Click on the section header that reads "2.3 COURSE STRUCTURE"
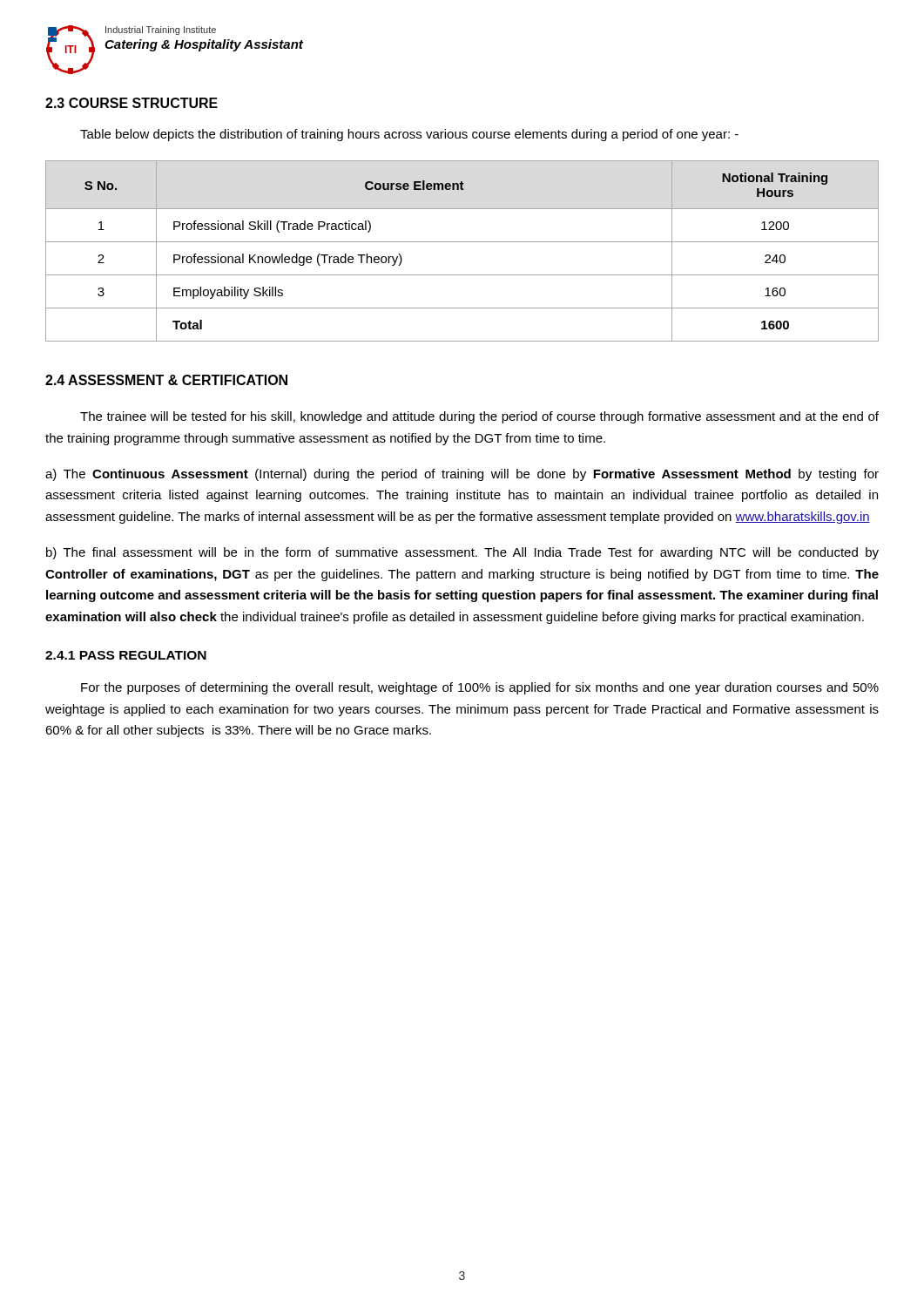 click(x=132, y=103)
